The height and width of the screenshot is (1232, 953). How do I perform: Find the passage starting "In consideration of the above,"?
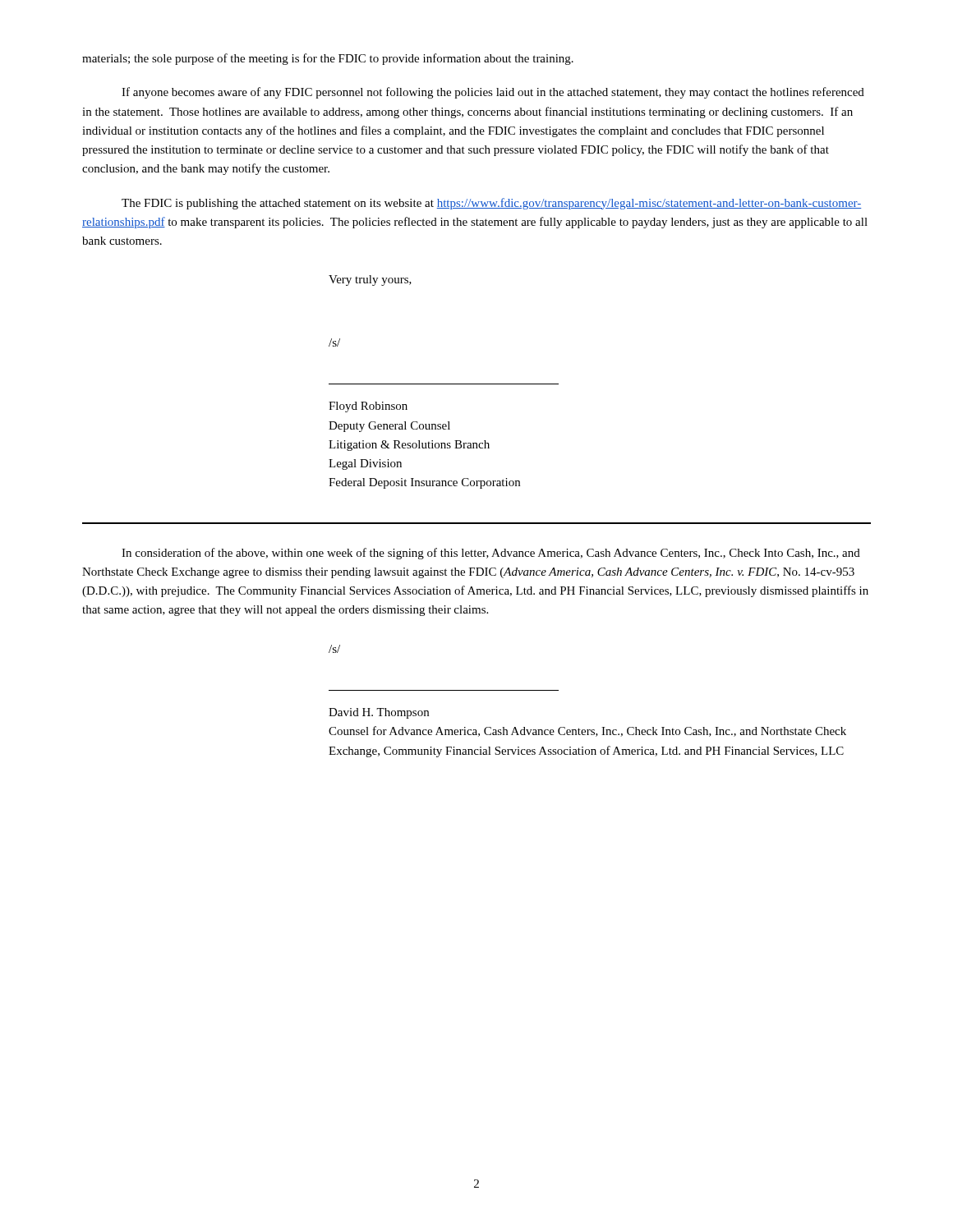476,582
